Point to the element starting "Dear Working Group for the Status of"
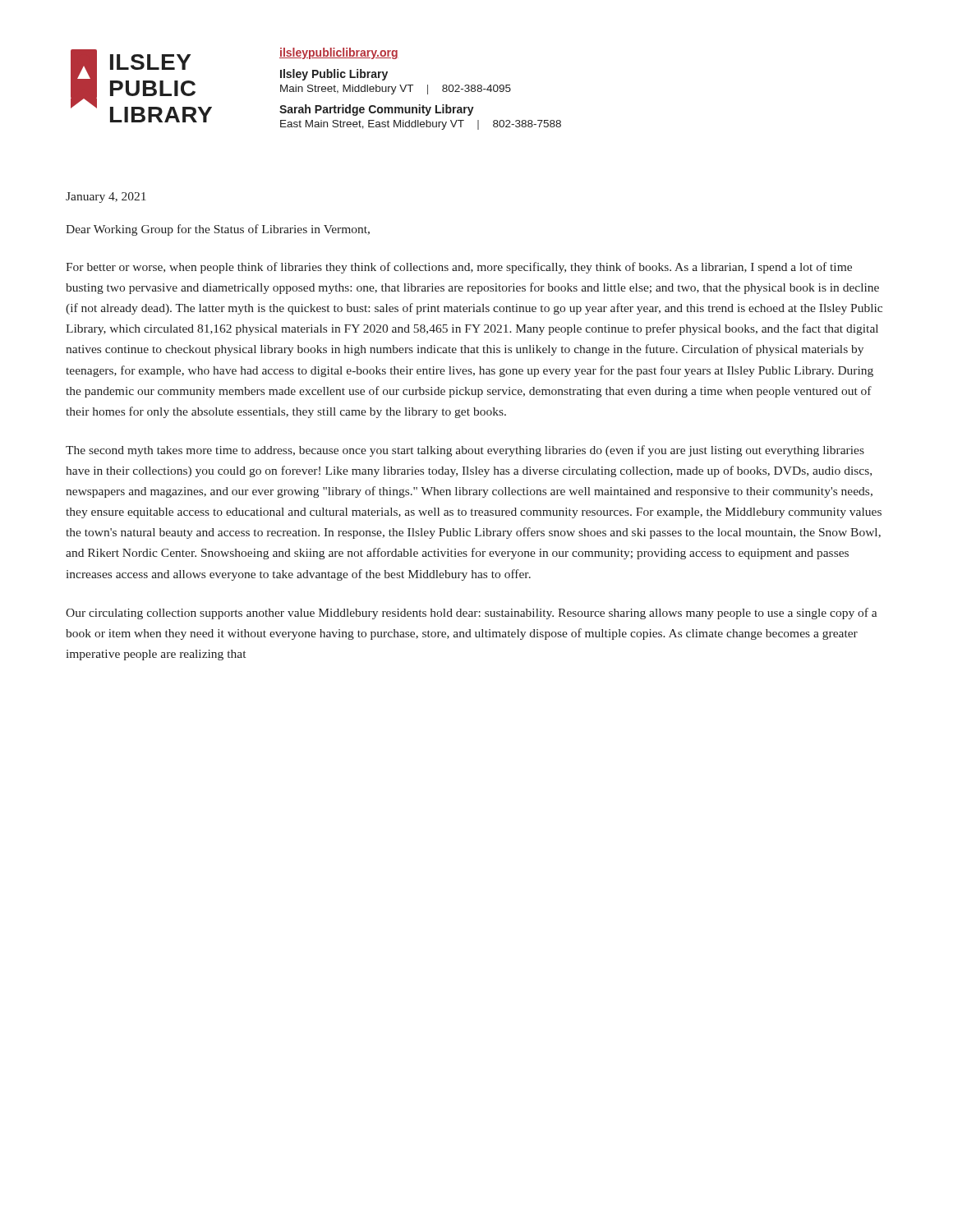The width and height of the screenshot is (953, 1232). [x=218, y=229]
